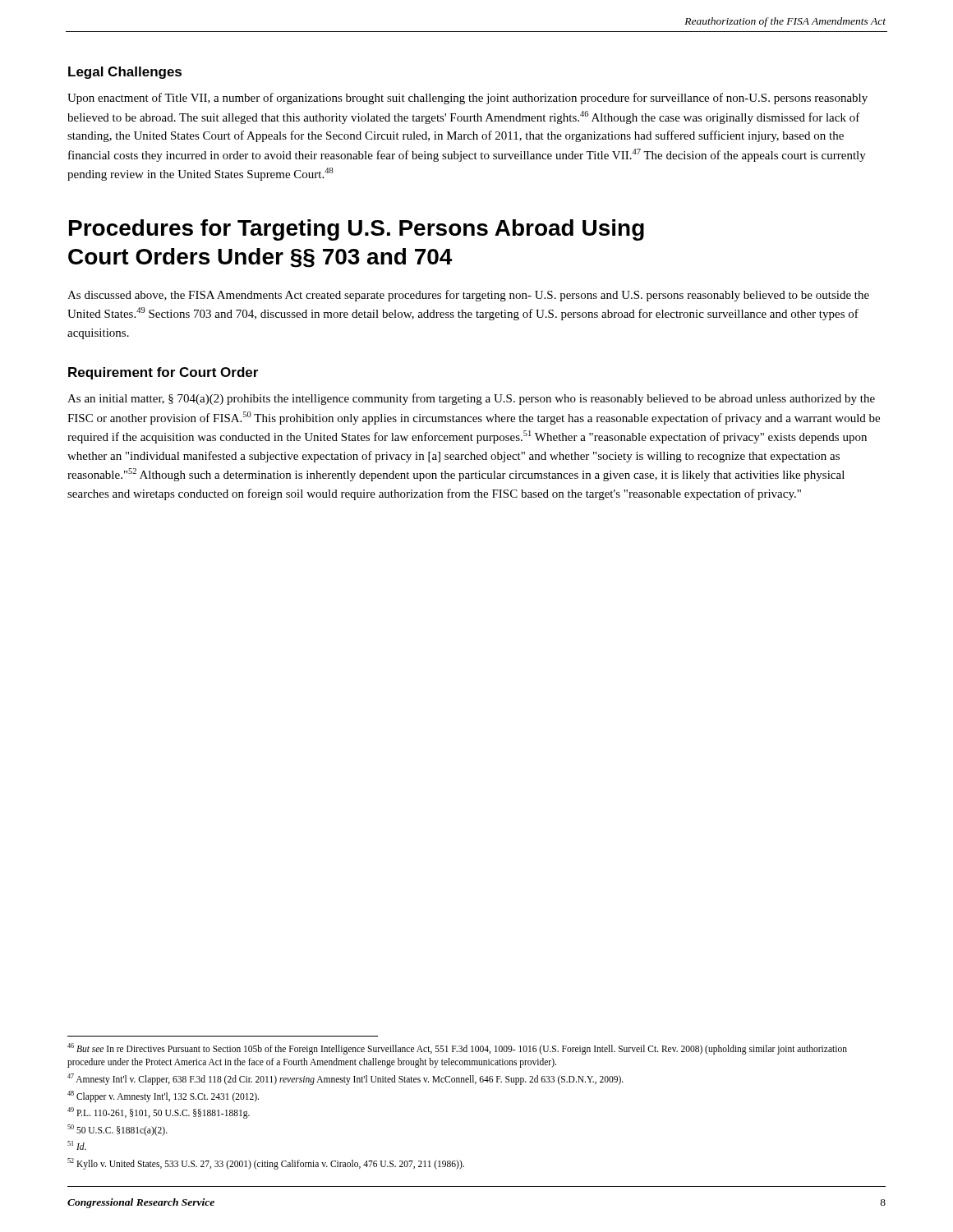Click where it says "49 P.L. 110-261, §101, 50 U.S.C. §§1881-1881g."
The image size is (953, 1232).
tap(159, 1112)
